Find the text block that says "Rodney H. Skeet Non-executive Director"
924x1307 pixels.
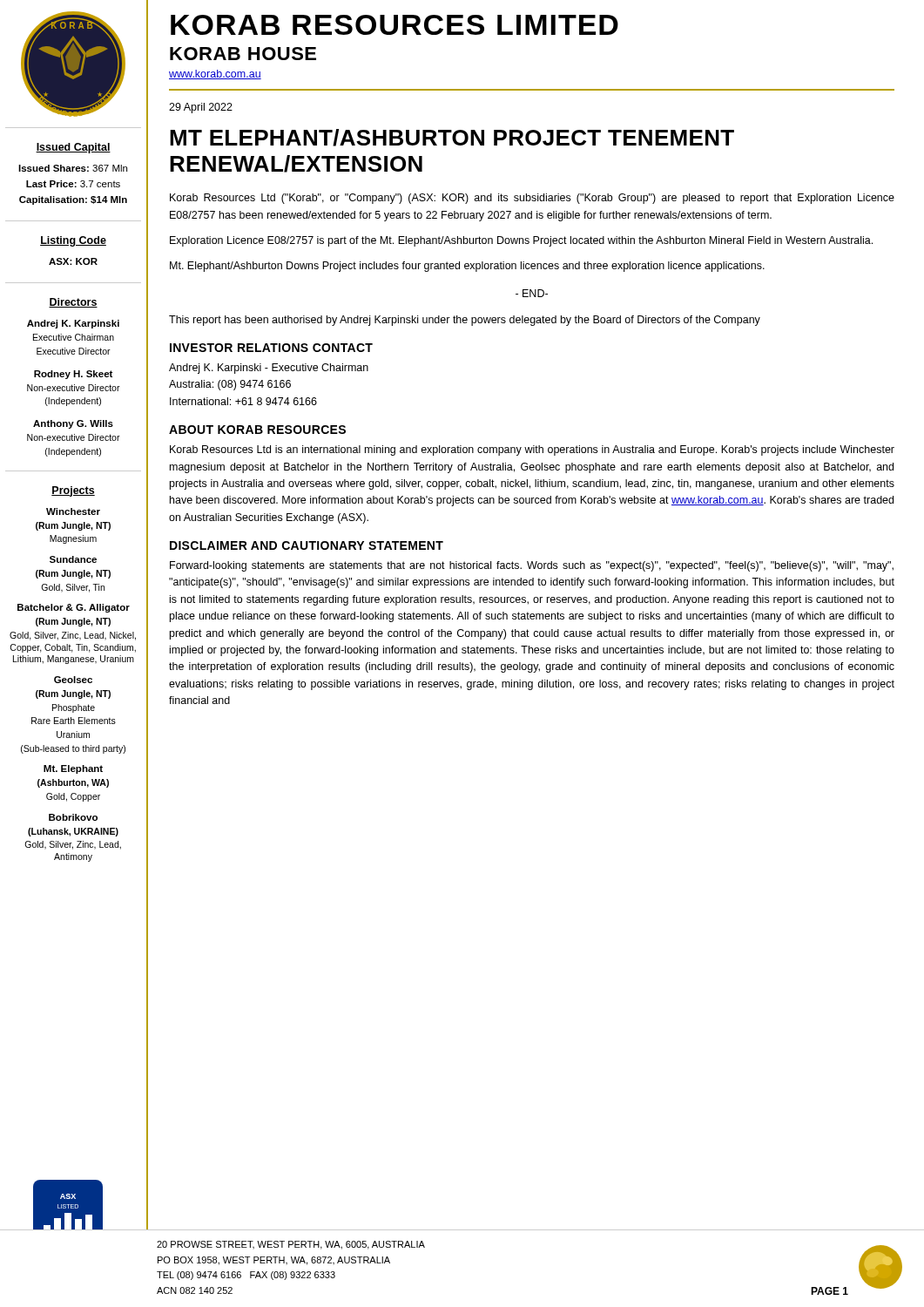[73, 387]
